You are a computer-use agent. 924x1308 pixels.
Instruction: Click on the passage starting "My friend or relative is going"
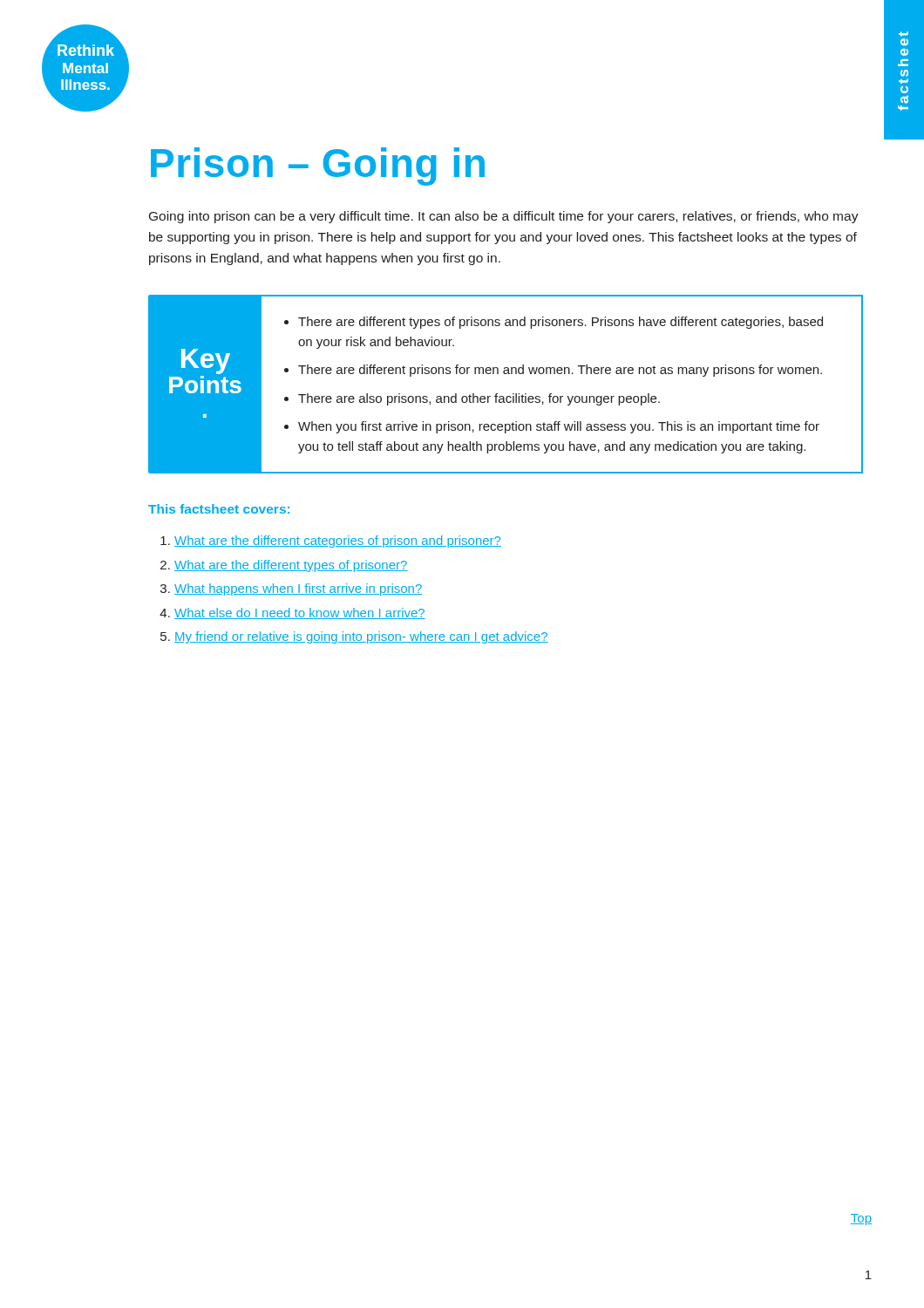[361, 636]
